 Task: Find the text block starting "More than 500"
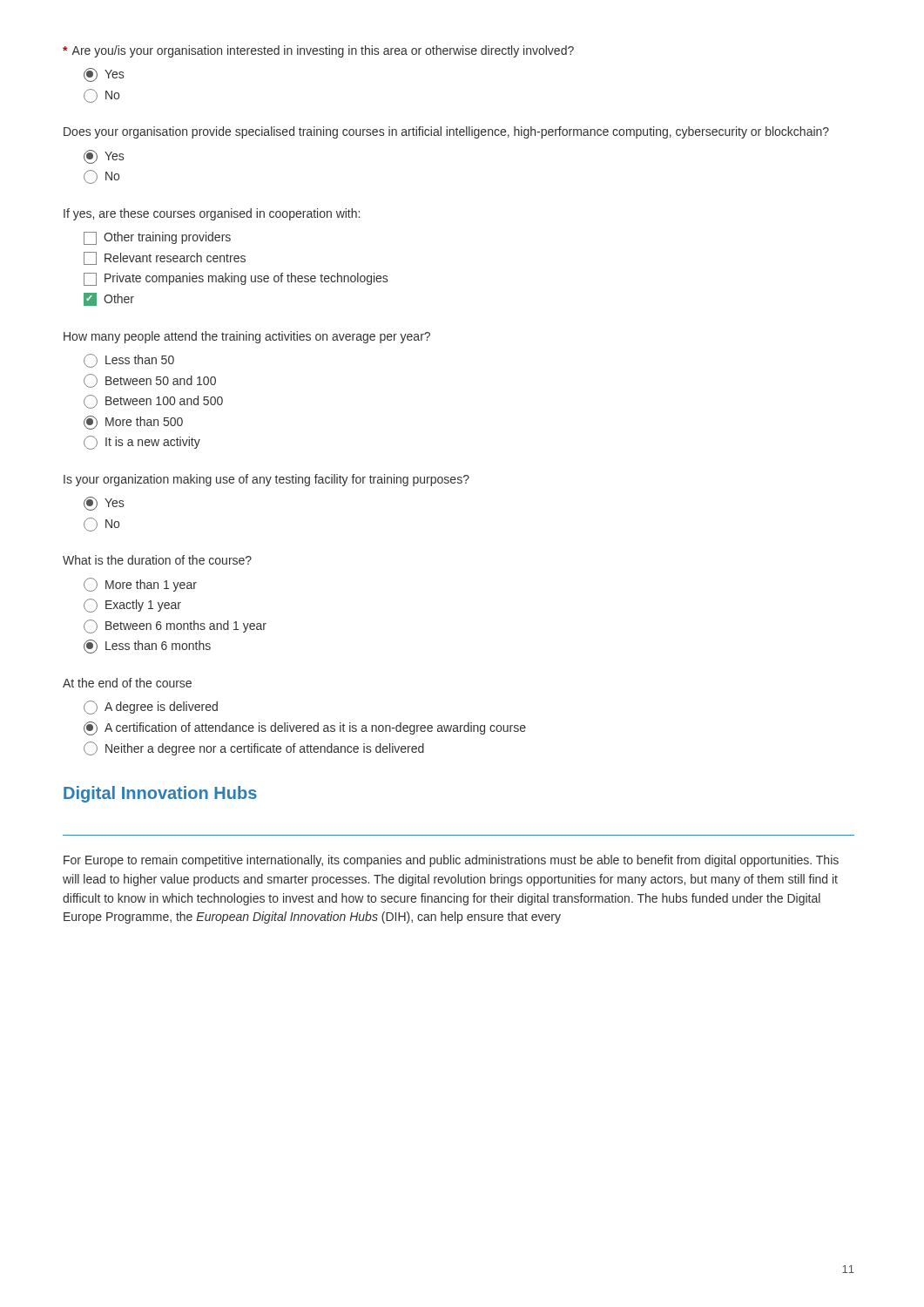click(x=133, y=422)
